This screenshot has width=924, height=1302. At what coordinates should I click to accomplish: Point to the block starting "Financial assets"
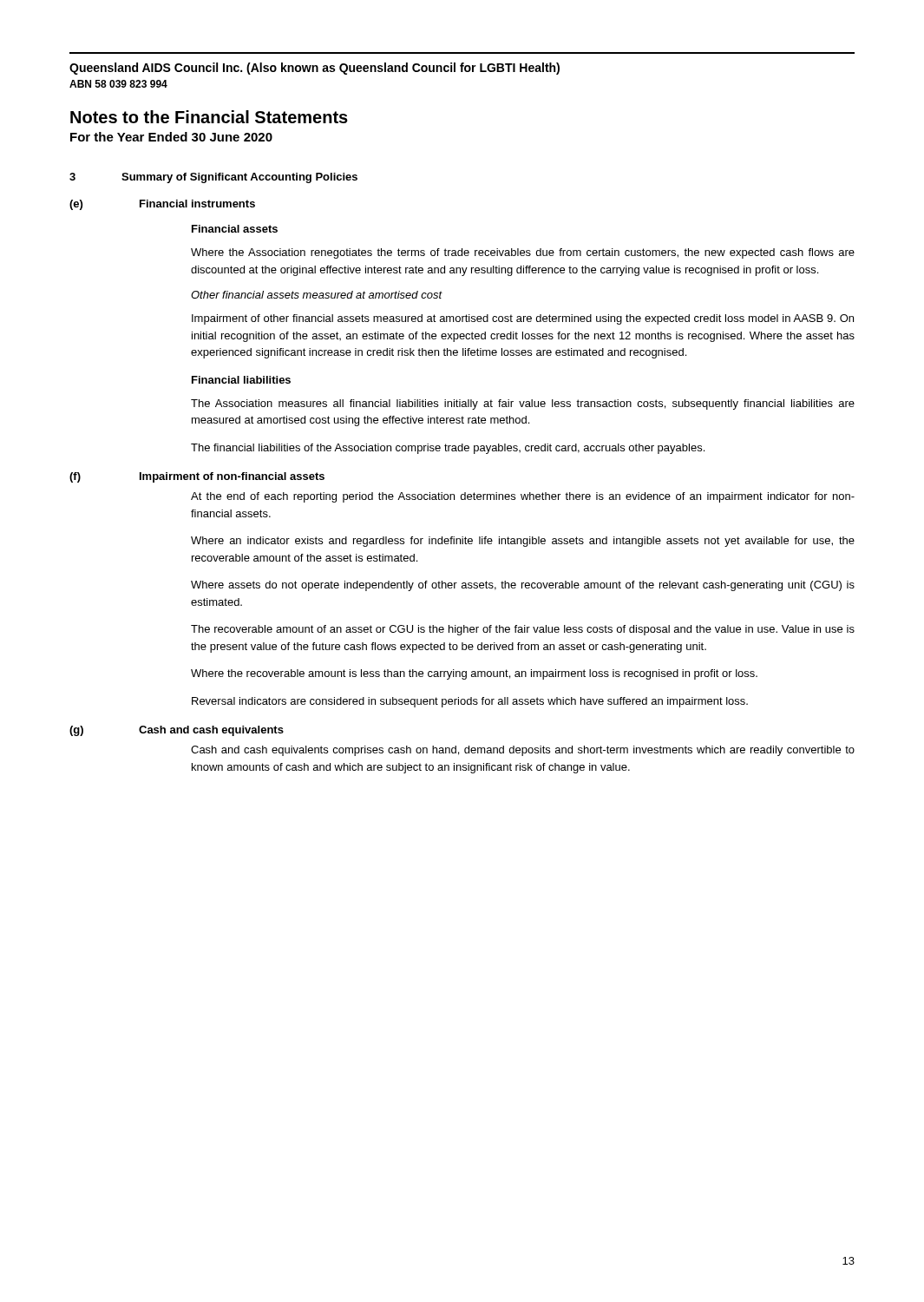click(234, 229)
